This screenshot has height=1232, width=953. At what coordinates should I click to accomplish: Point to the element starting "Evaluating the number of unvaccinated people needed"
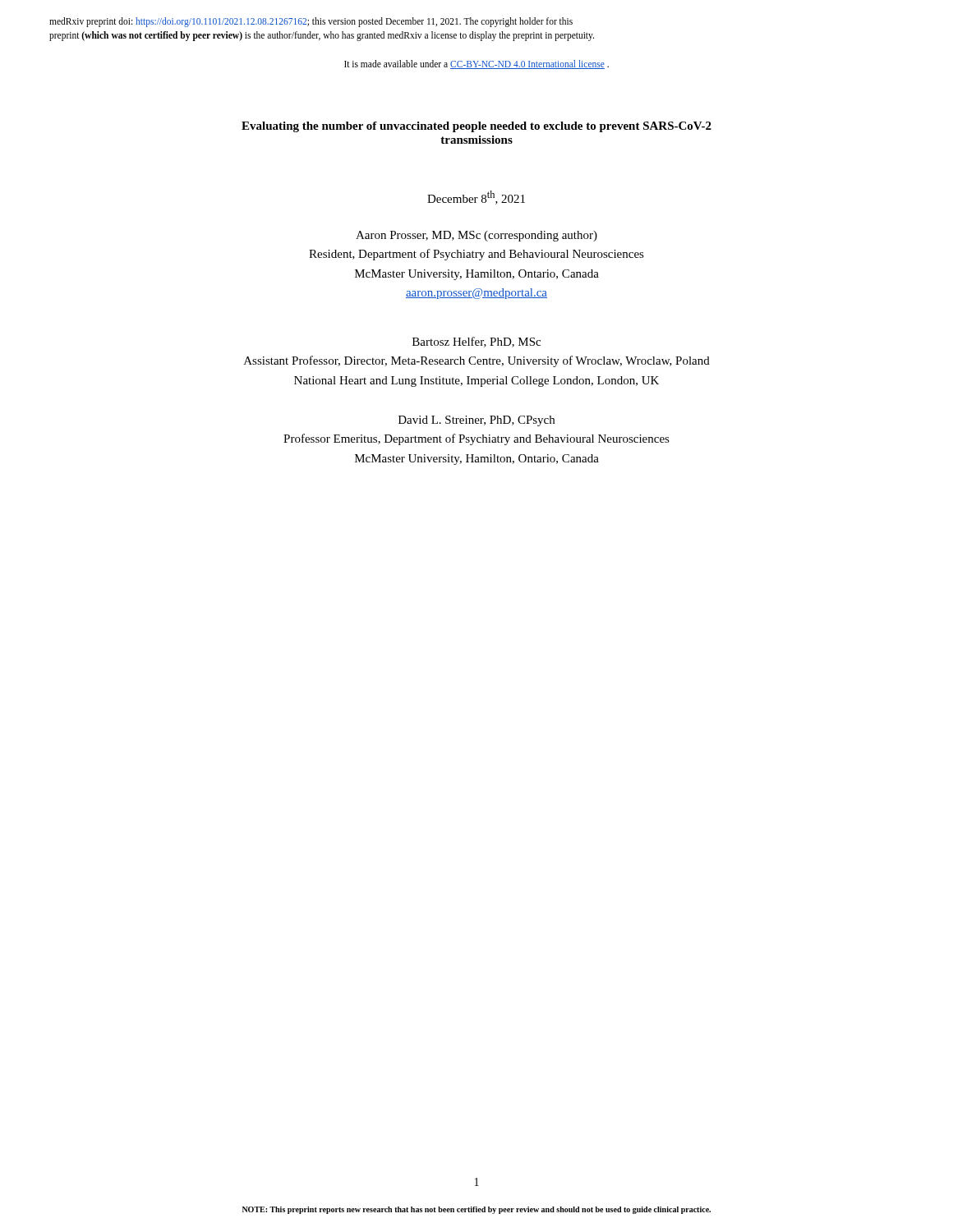(x=476, y=133)
